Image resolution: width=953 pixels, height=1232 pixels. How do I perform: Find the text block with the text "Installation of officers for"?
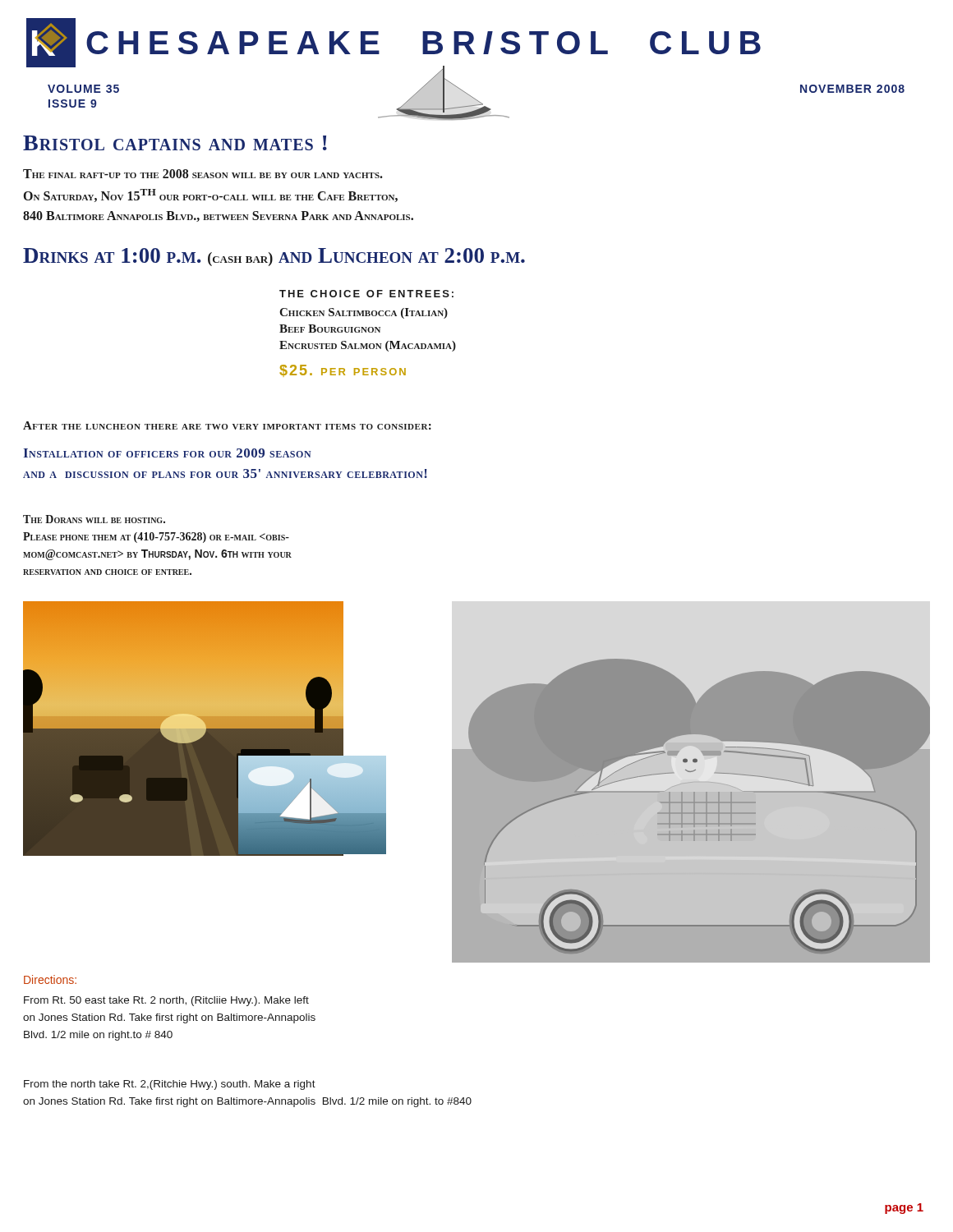[x=226, y=463]
